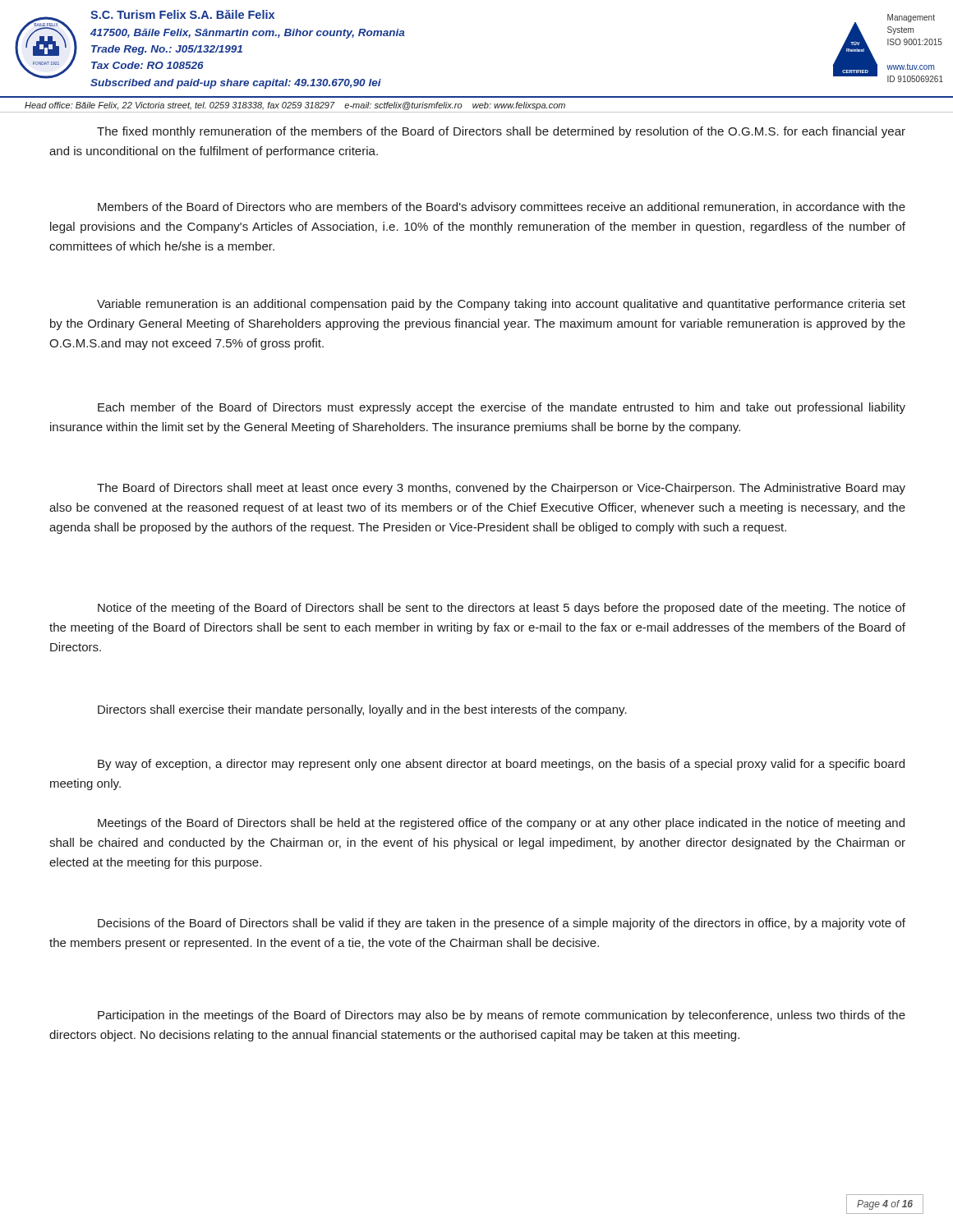Where is the passage that starts "Notice of the meeting of the Board"?
Screen dimensions: 1232x953
477,627
